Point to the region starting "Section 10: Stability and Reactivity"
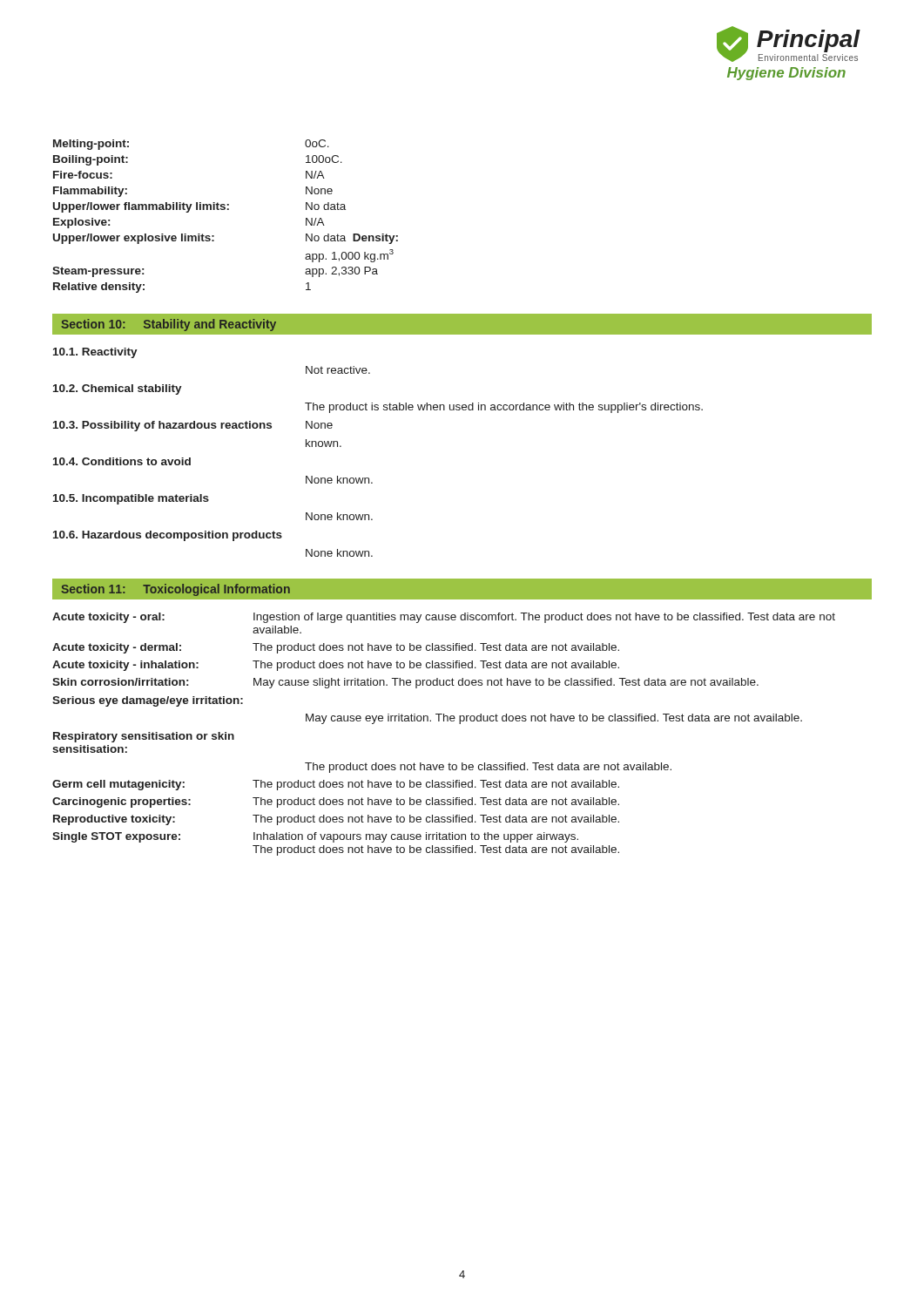Screen dimensions: 1307x924 tap(169, 324)
